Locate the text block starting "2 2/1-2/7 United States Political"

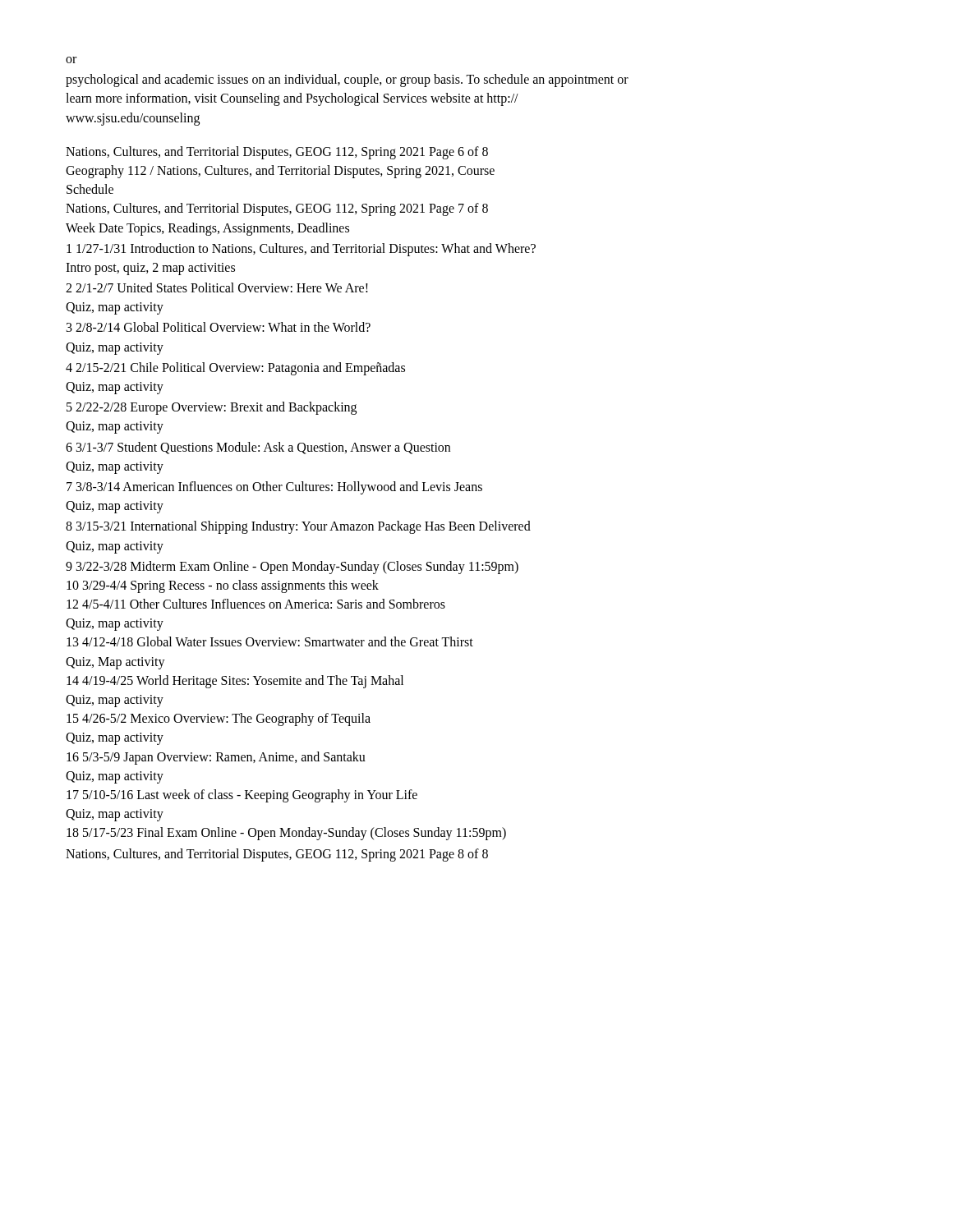217,287
